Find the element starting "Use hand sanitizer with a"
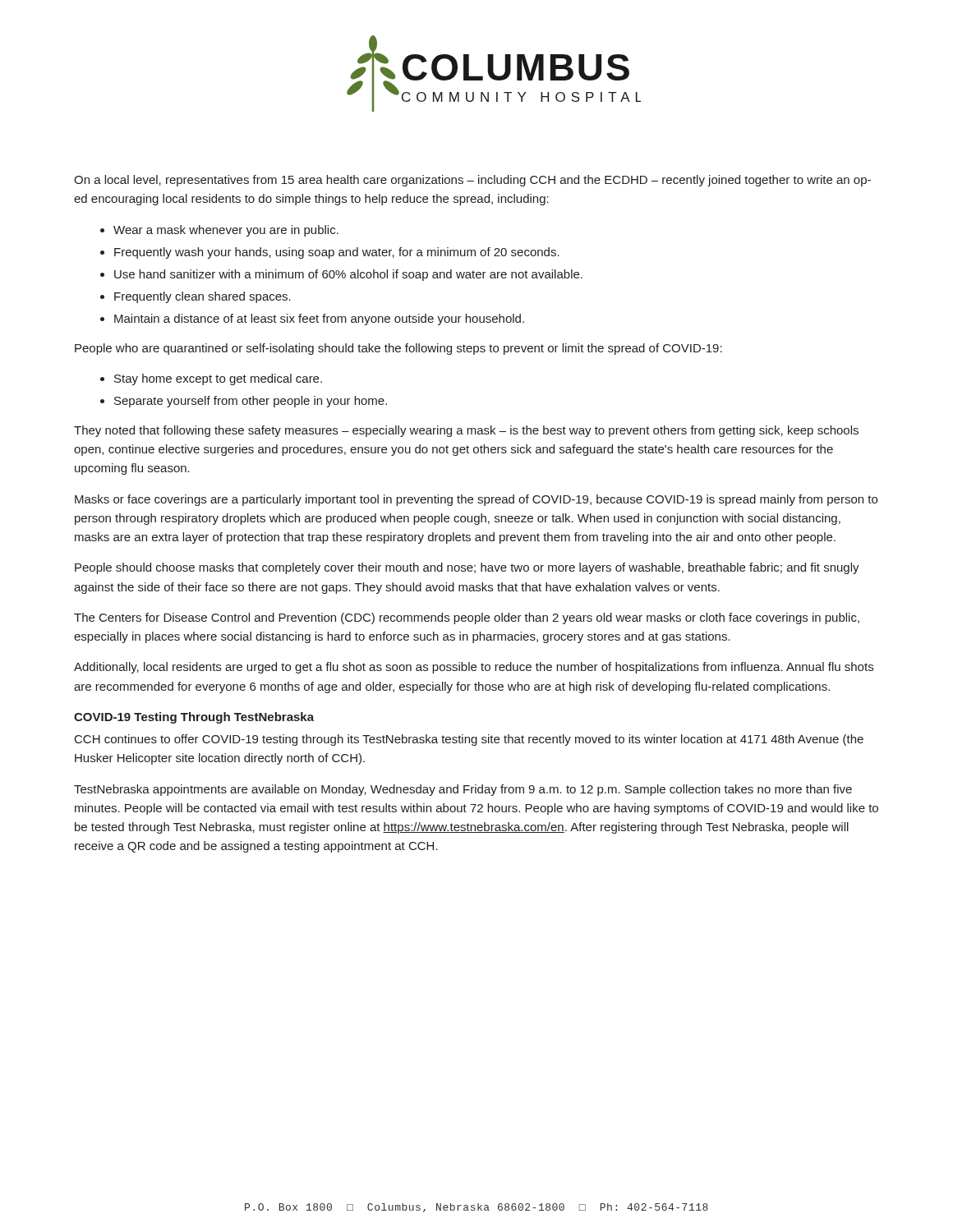This screenshot has height=1232, width=953. [x=348, y=274]
